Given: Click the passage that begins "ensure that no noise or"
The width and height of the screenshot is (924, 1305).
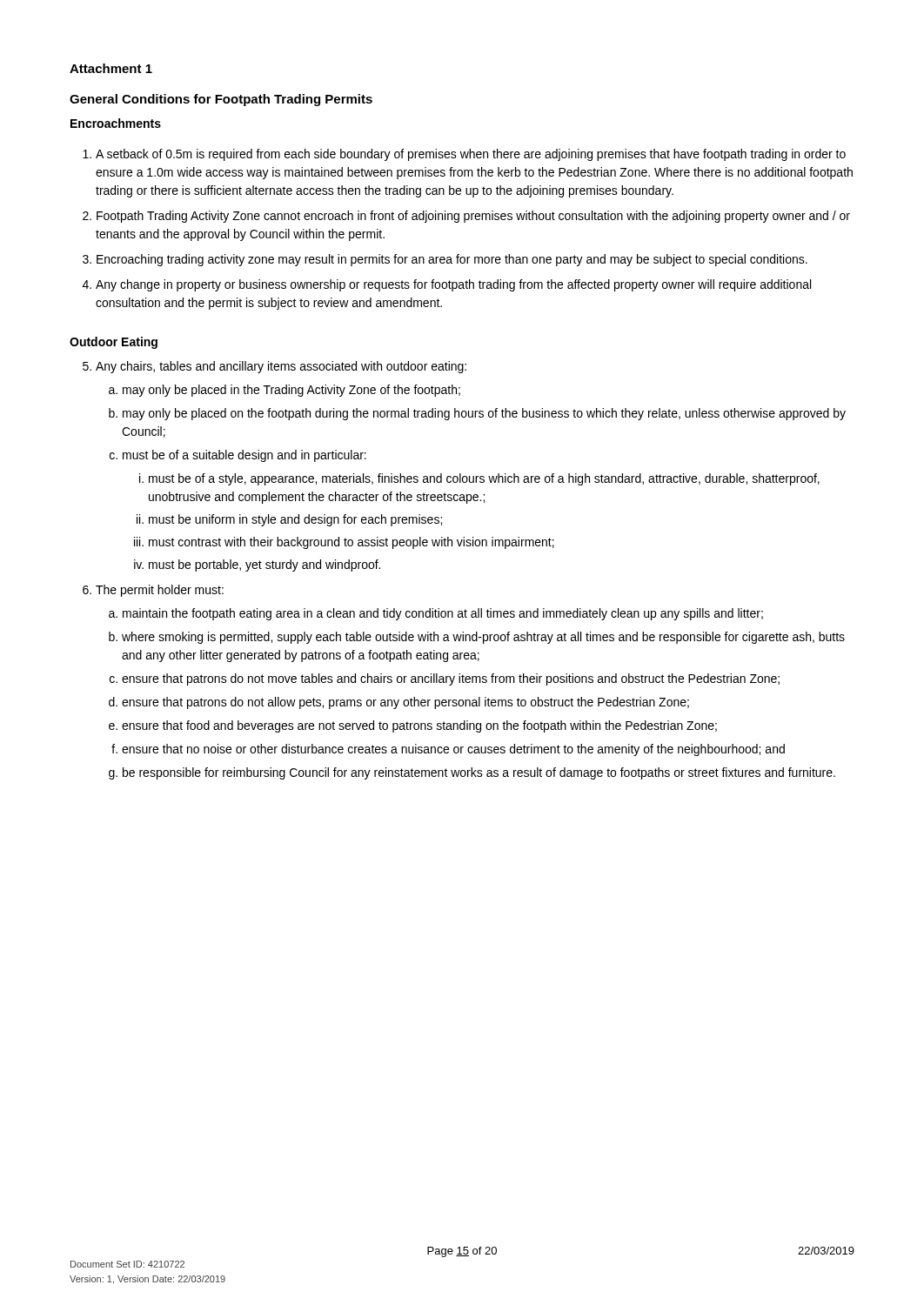Looking at the screenshot, I should click(x=454, y=749).
